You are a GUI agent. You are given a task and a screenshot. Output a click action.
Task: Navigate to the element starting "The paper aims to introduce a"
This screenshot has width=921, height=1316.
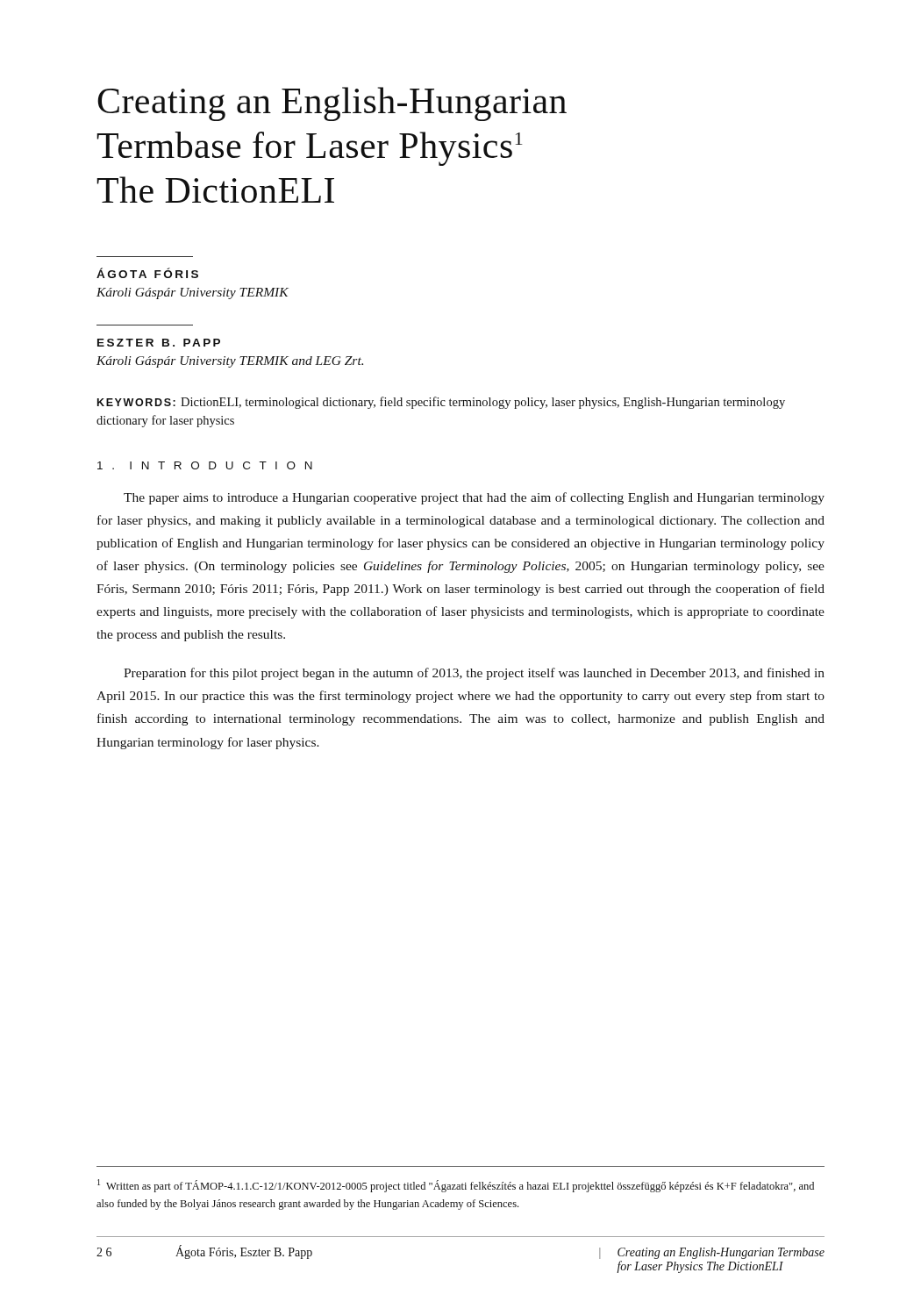[x=460, y=566]
